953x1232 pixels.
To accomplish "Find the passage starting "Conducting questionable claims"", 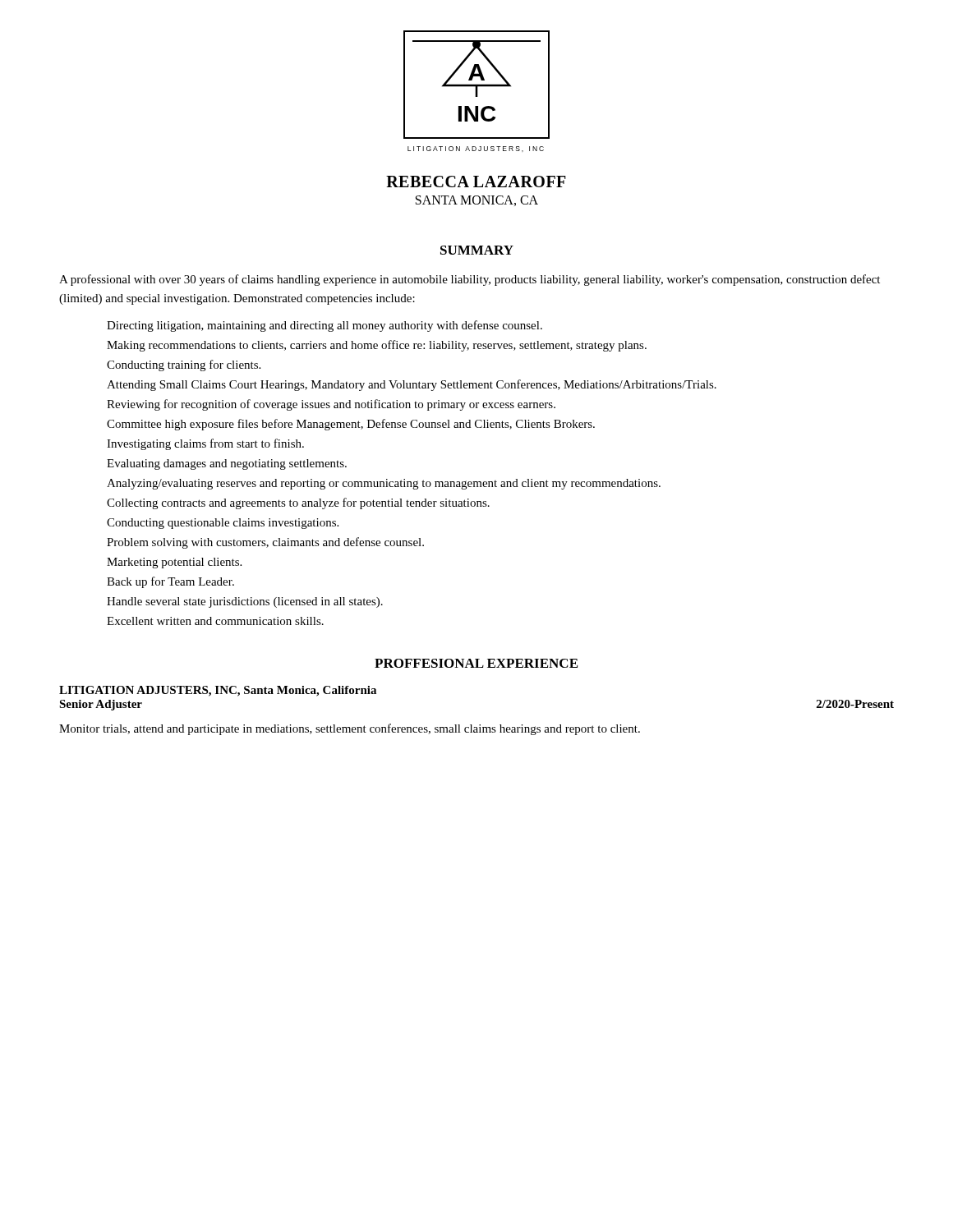I will coord(223,522).
